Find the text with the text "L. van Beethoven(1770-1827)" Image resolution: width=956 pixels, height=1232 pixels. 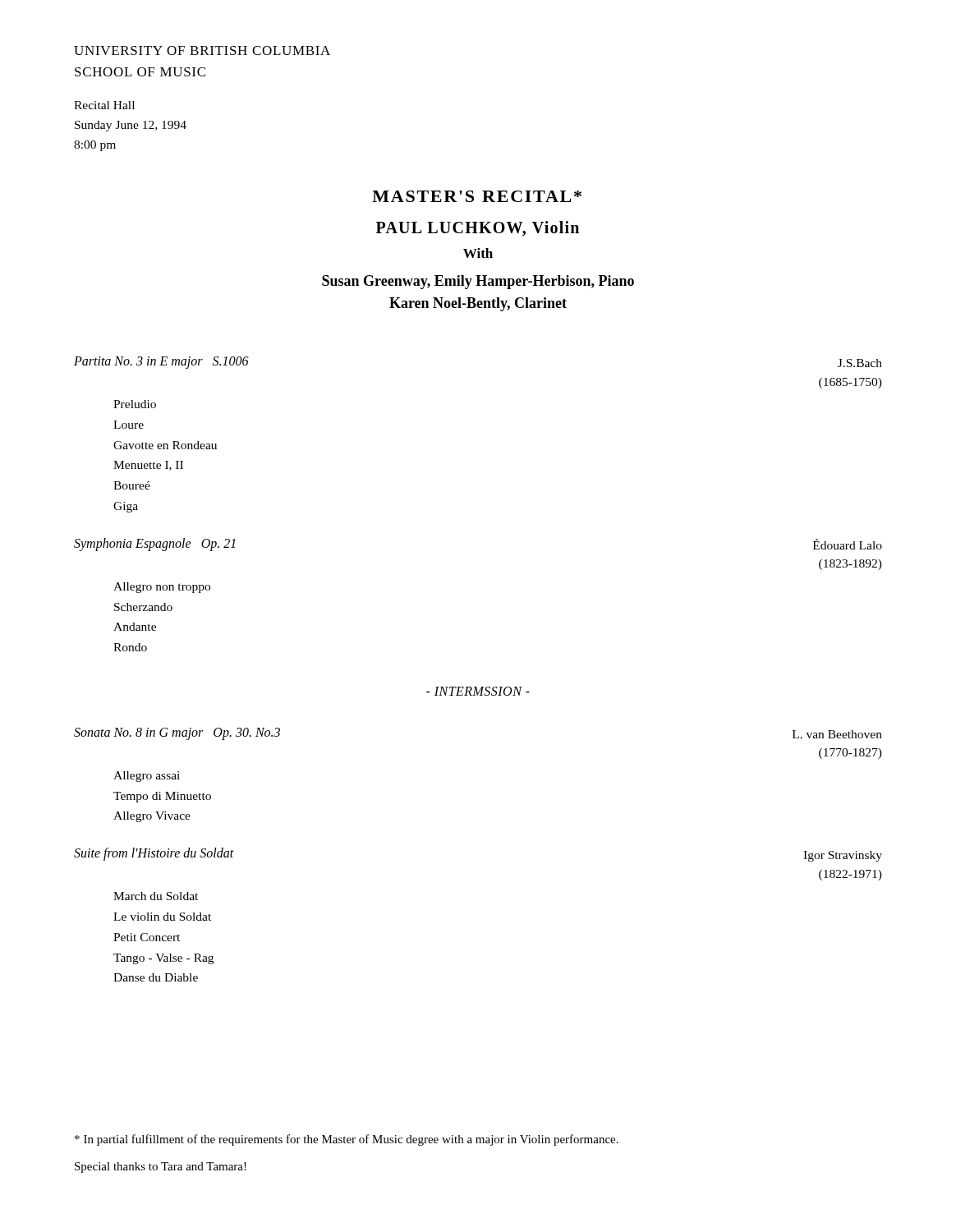[x=837, y=743]
